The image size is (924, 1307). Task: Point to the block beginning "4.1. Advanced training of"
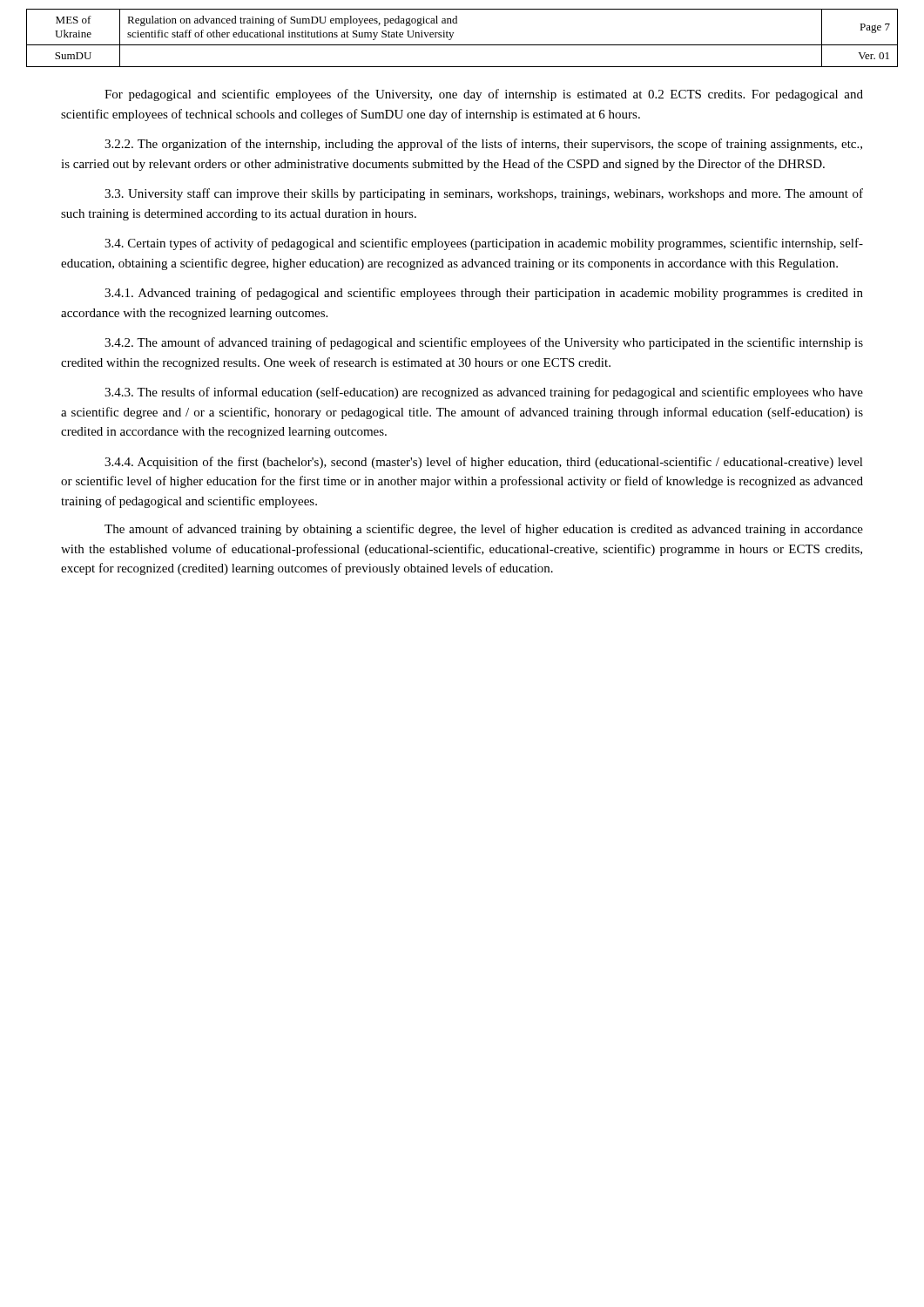(462, 303)
